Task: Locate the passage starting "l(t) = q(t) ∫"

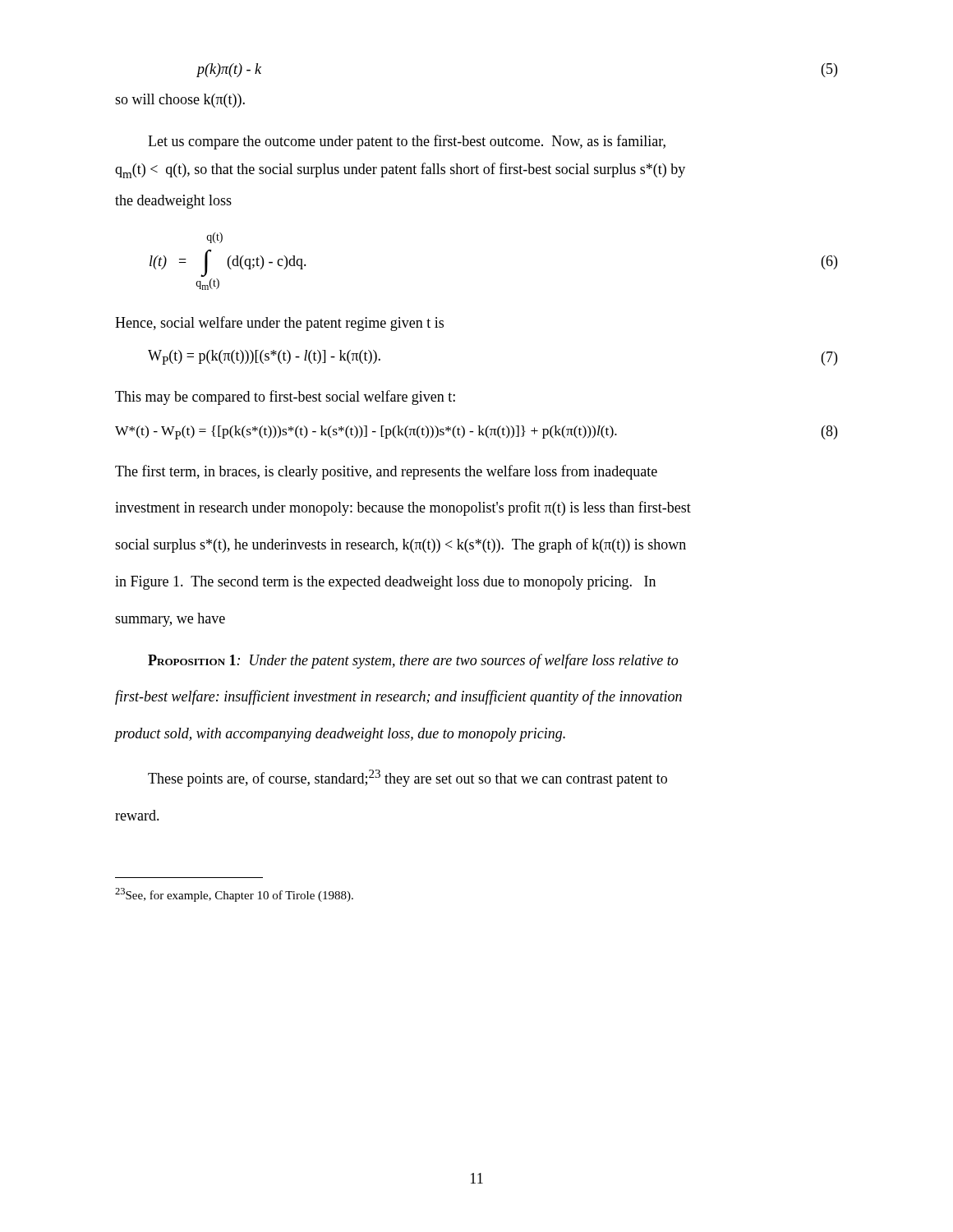Action: coord(214,238)
